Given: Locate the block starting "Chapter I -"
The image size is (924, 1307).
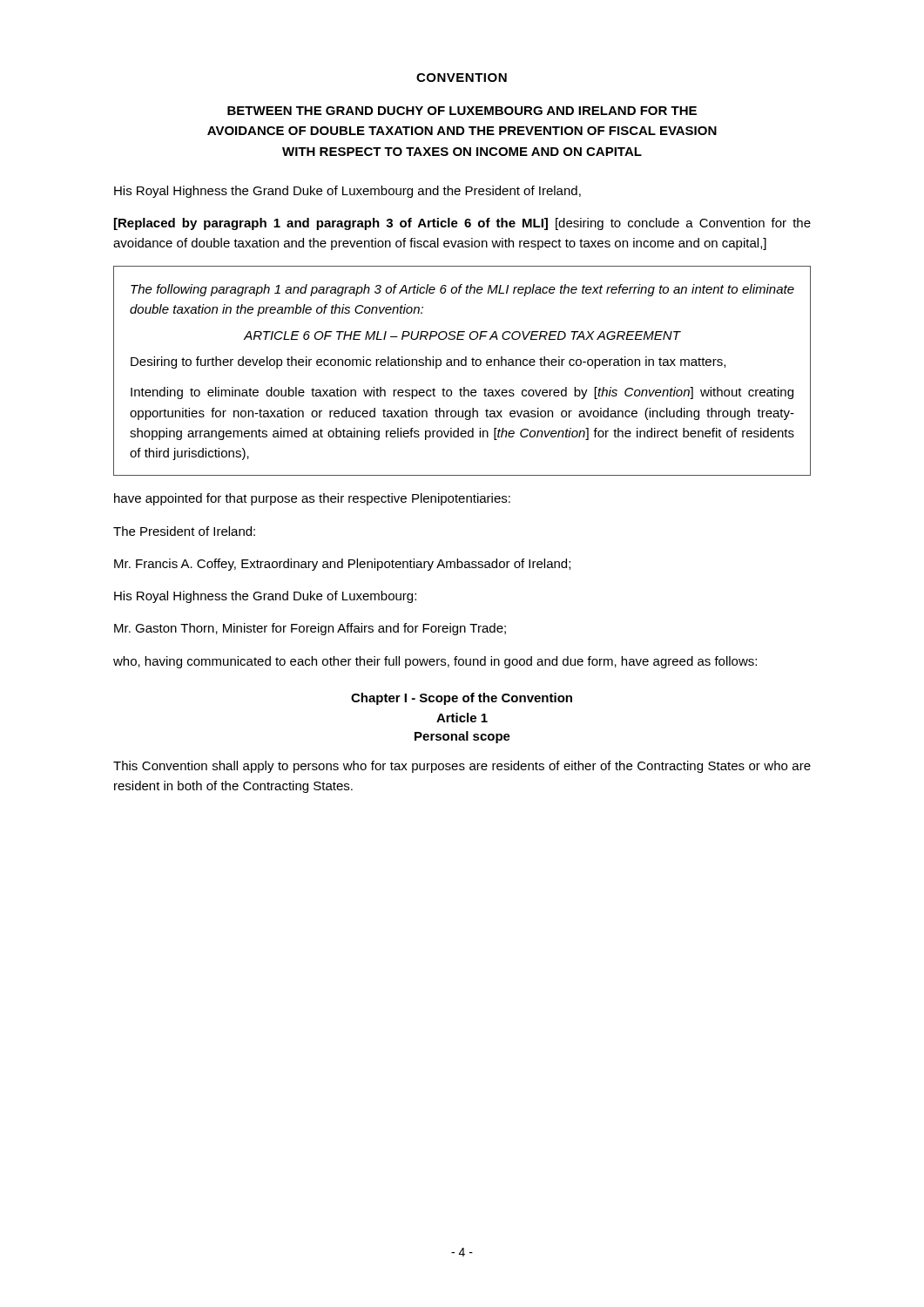Looking at the screenshot, I should tap(462, 697).
